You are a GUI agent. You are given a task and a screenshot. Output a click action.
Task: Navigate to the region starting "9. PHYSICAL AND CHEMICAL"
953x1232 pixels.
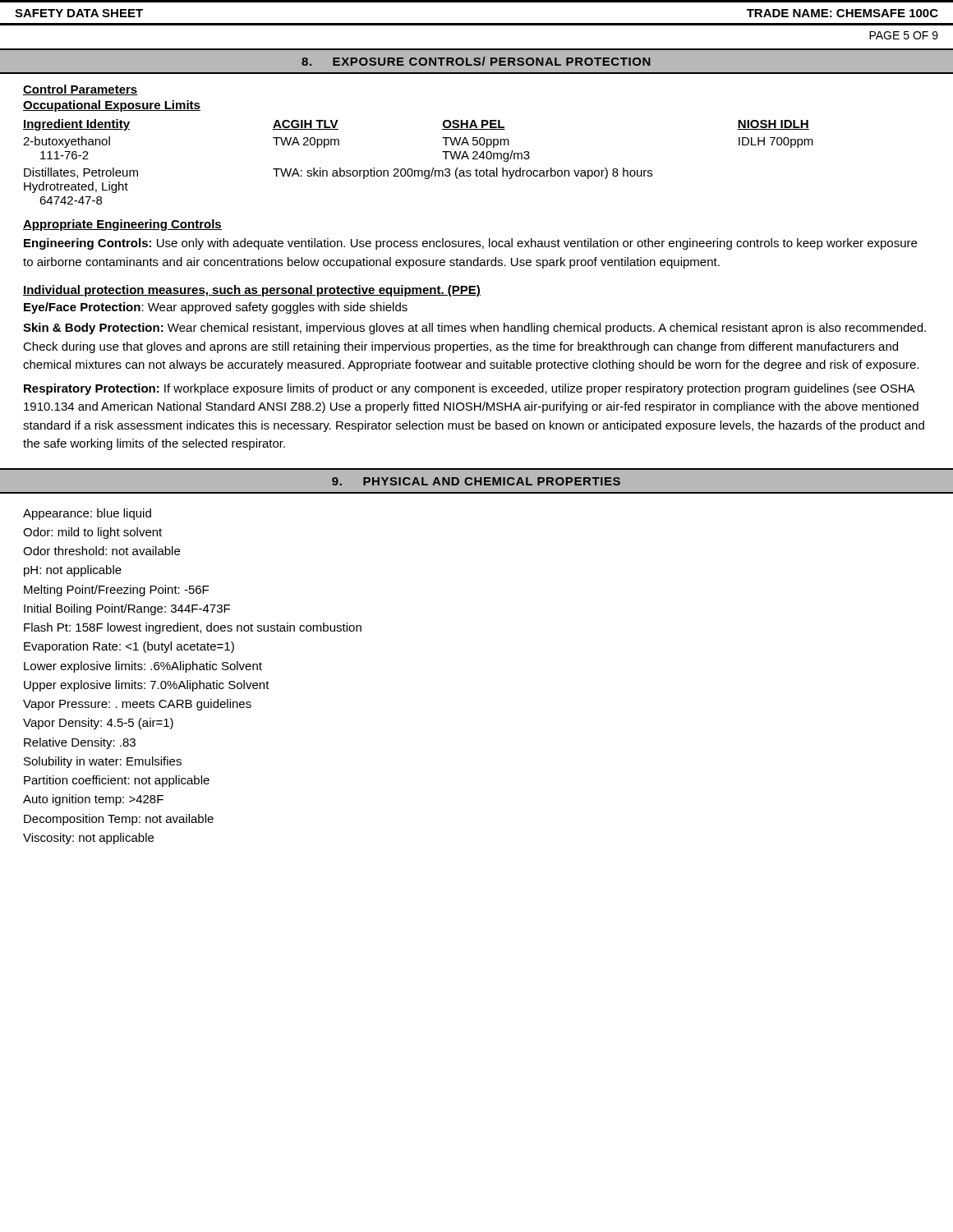click(x=476, y=480)
